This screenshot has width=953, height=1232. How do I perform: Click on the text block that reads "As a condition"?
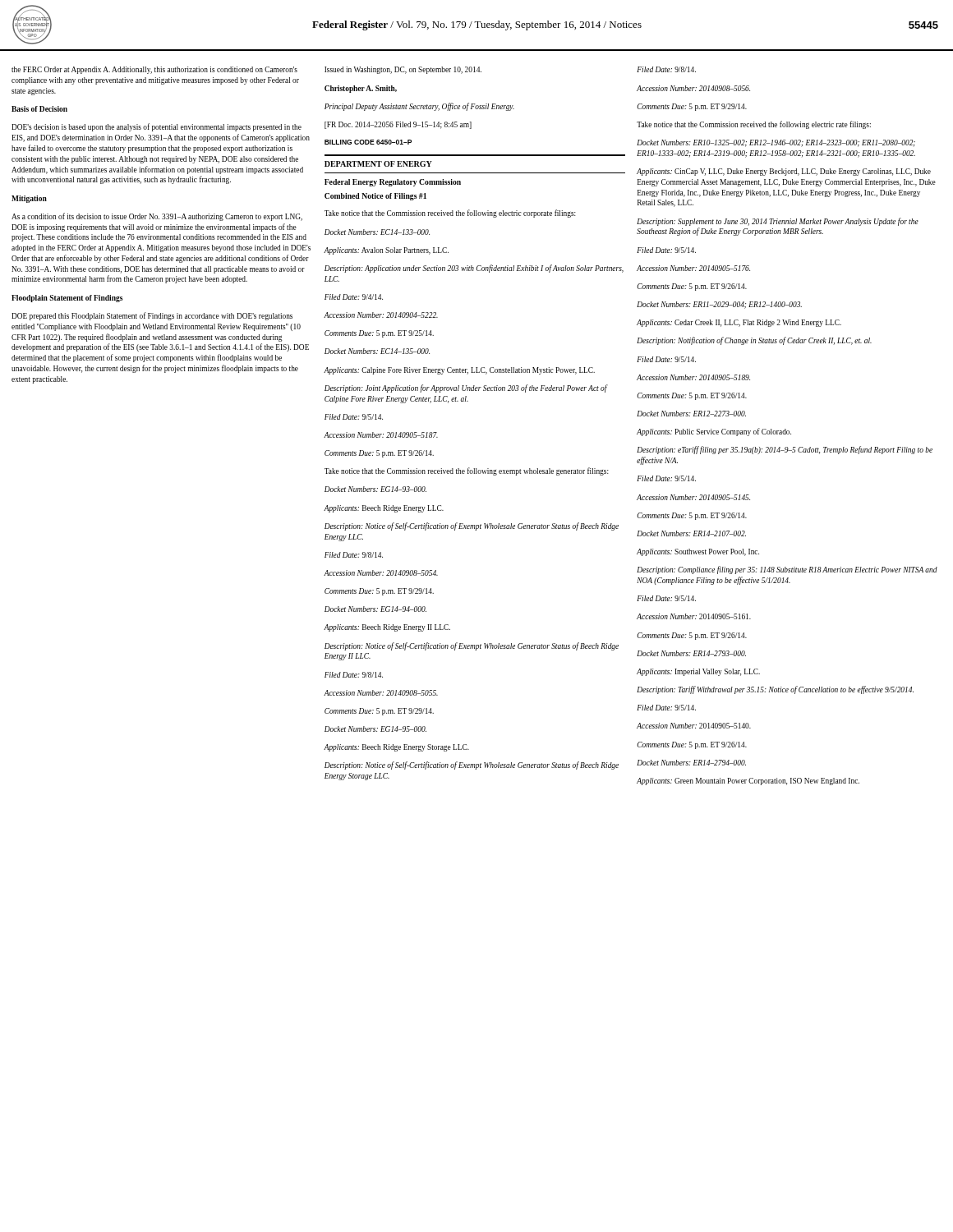point(162,248)
